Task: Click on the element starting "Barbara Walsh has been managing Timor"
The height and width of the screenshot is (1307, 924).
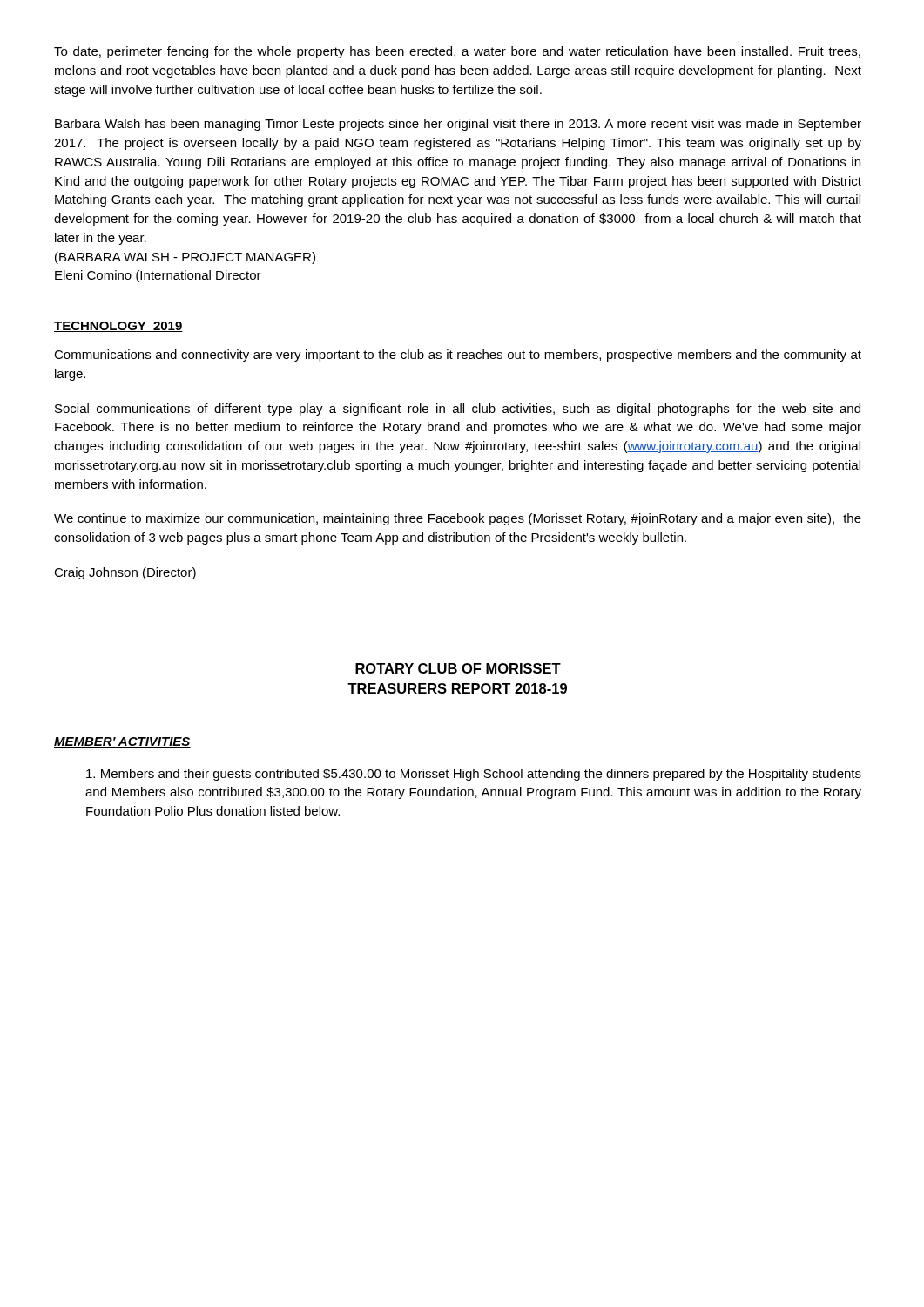Action: coord(458,199)
